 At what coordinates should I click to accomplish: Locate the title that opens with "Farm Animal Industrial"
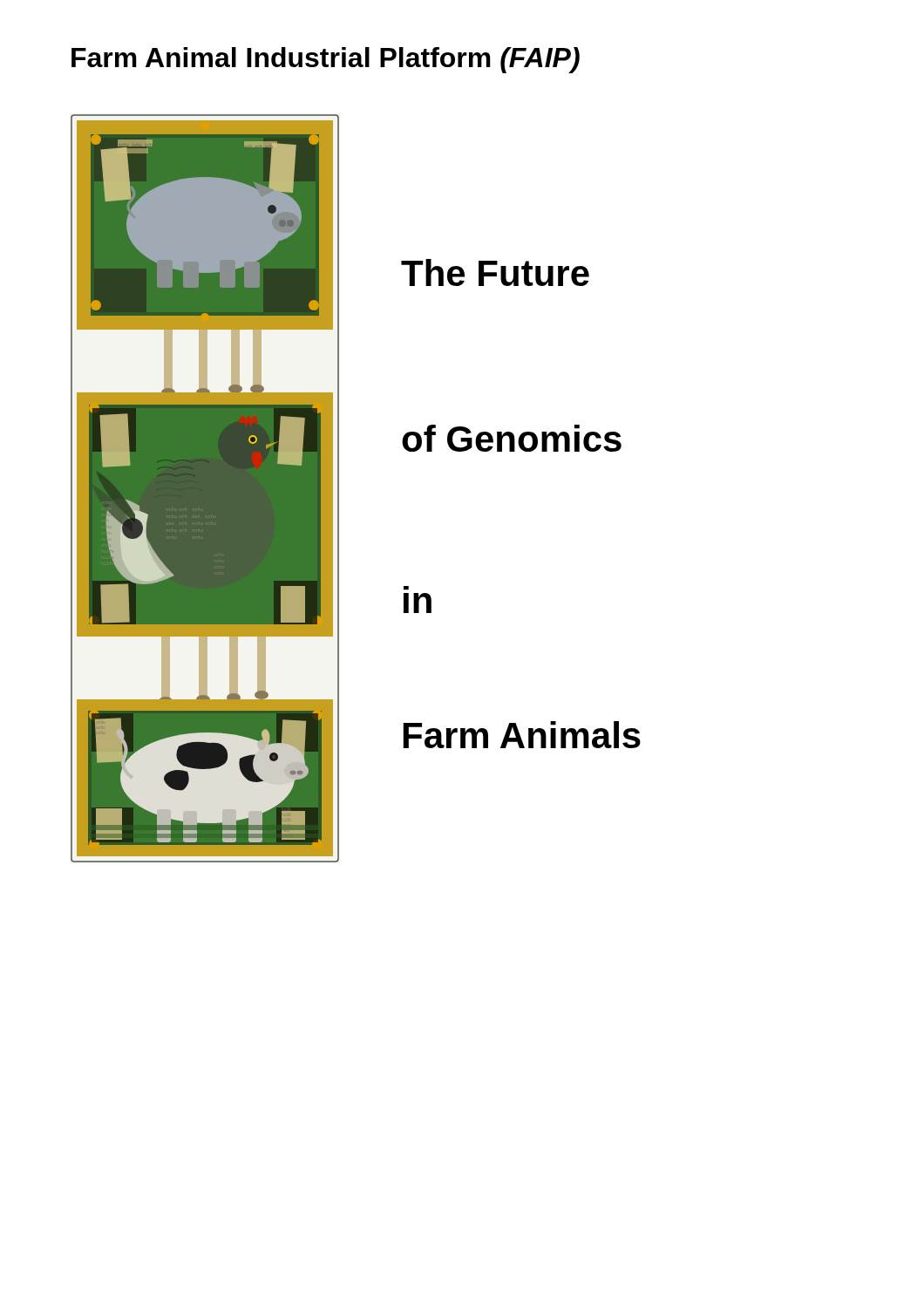tap(325, 58)
